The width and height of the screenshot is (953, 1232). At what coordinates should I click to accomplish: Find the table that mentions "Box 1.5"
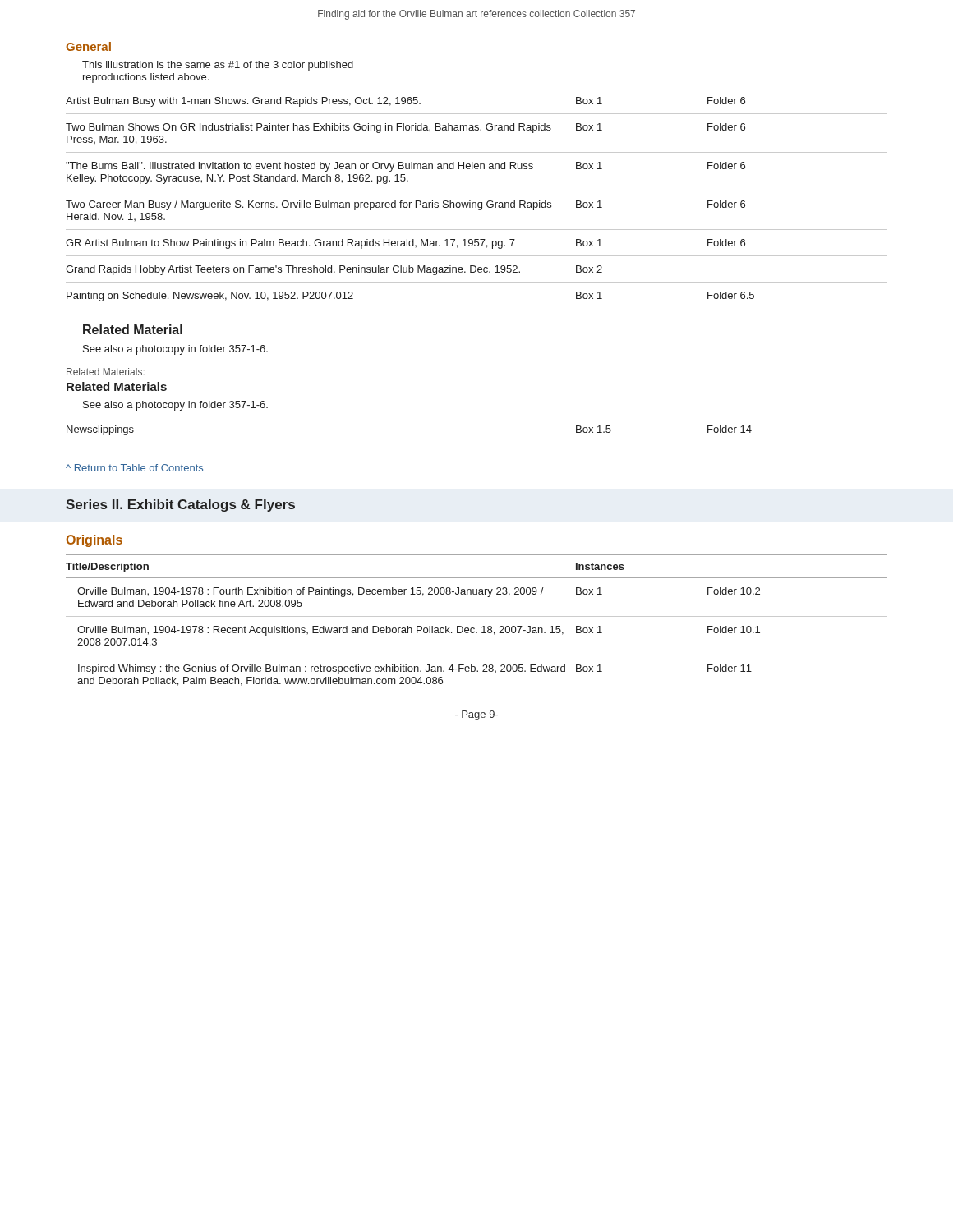point(476,429)
